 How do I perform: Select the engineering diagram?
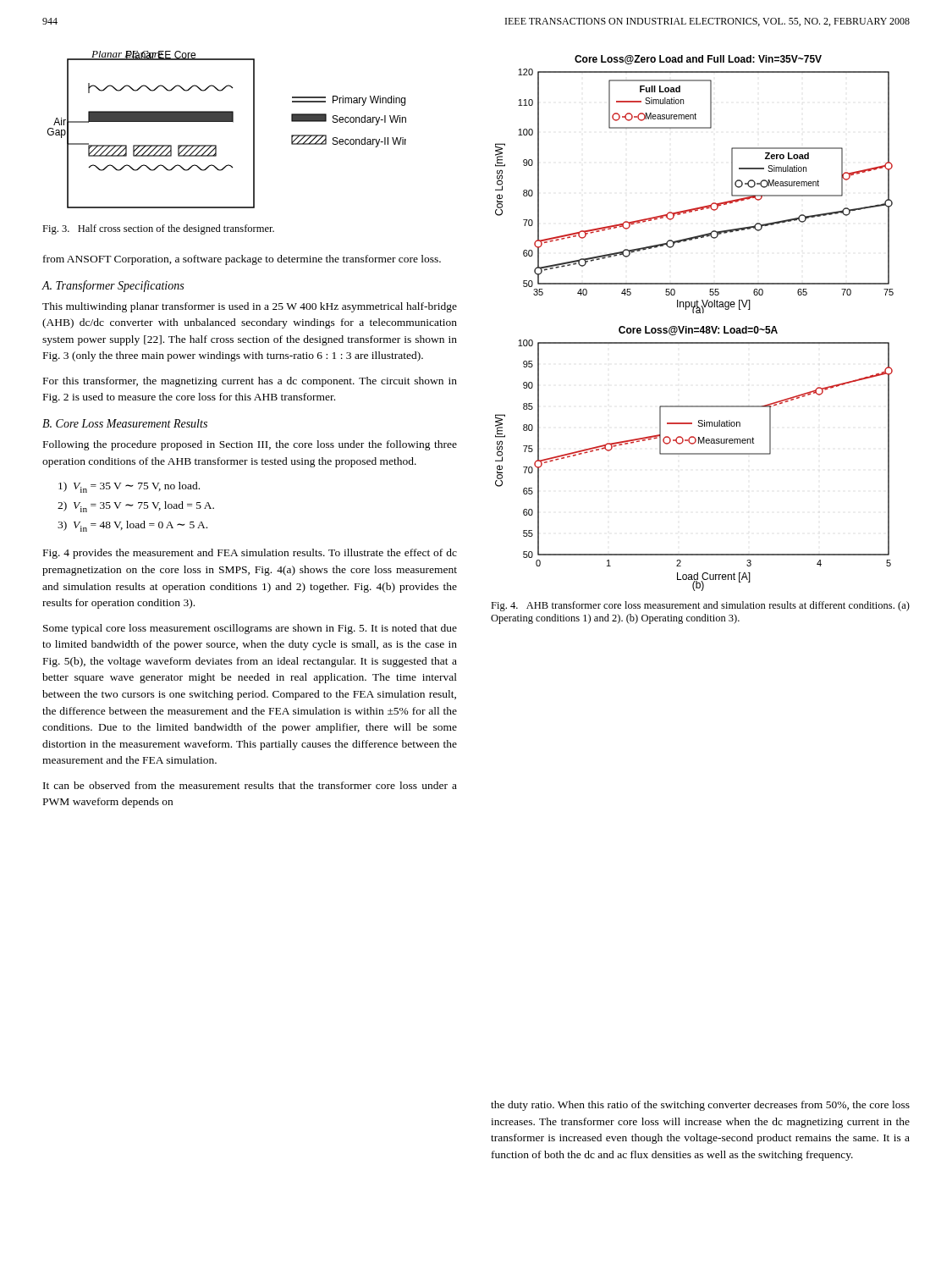199,135
